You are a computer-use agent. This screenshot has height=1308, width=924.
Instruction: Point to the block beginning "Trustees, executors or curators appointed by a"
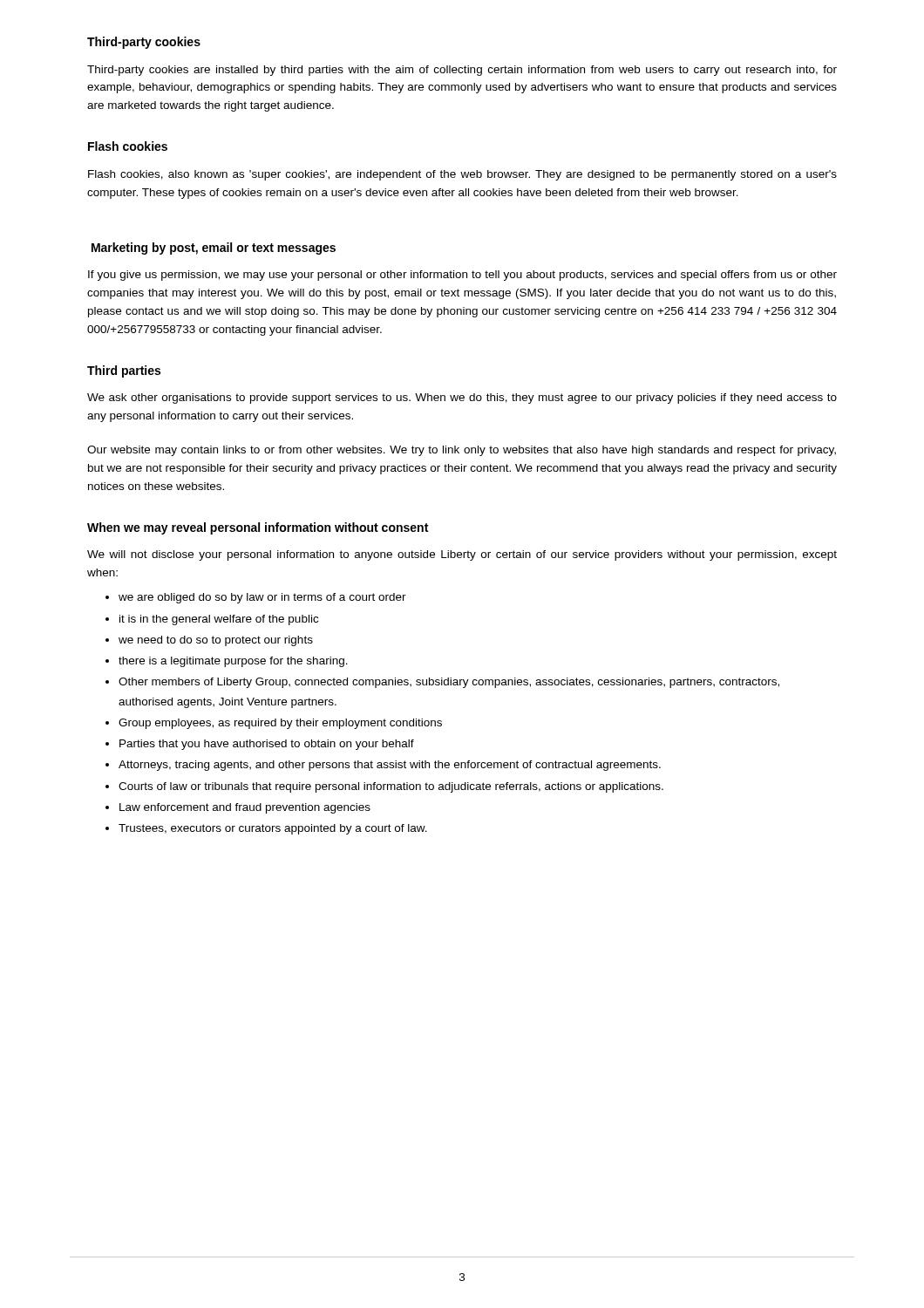[266, 829]
